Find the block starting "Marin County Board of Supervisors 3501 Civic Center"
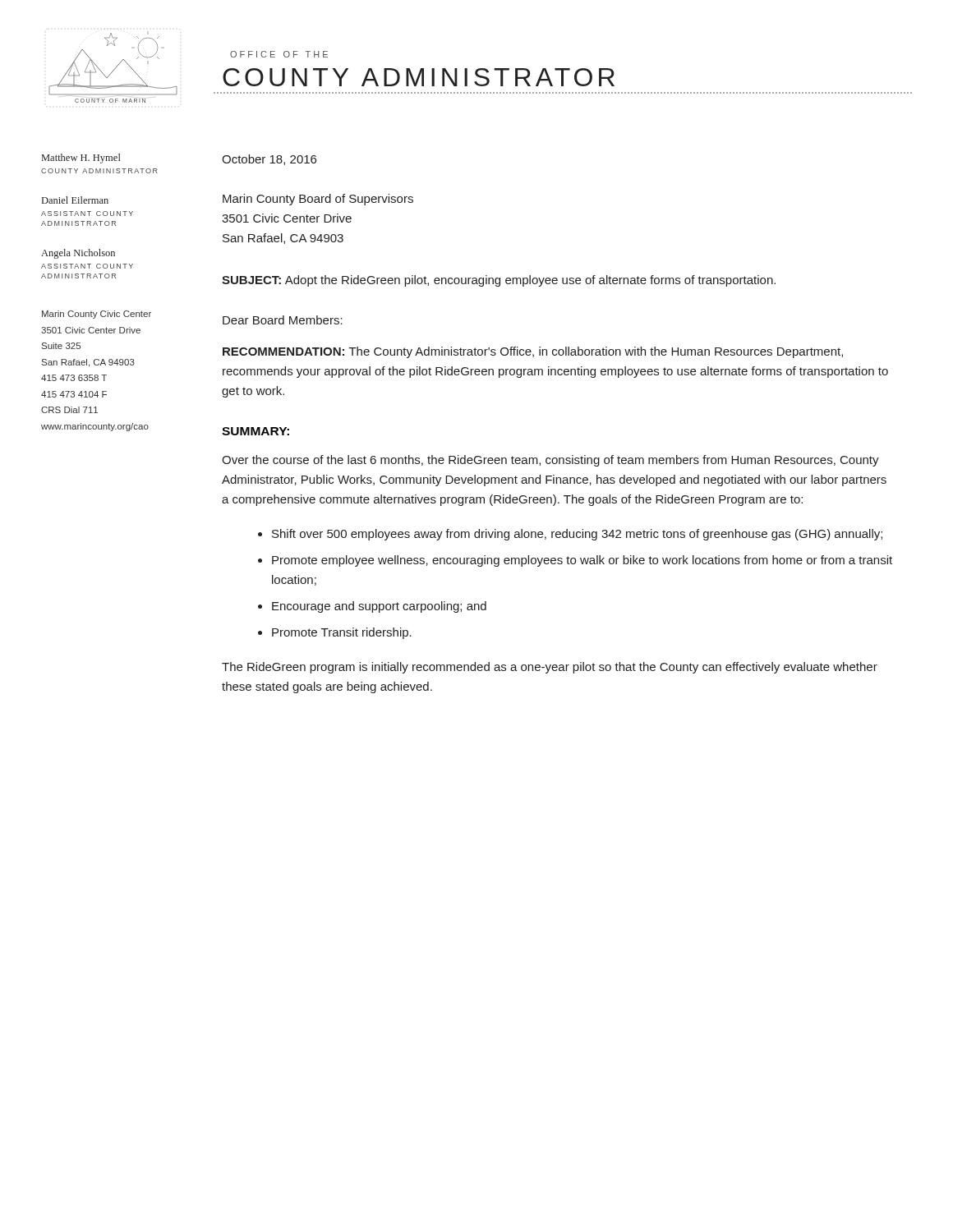 pyautogui.click(x=318, y=218)
